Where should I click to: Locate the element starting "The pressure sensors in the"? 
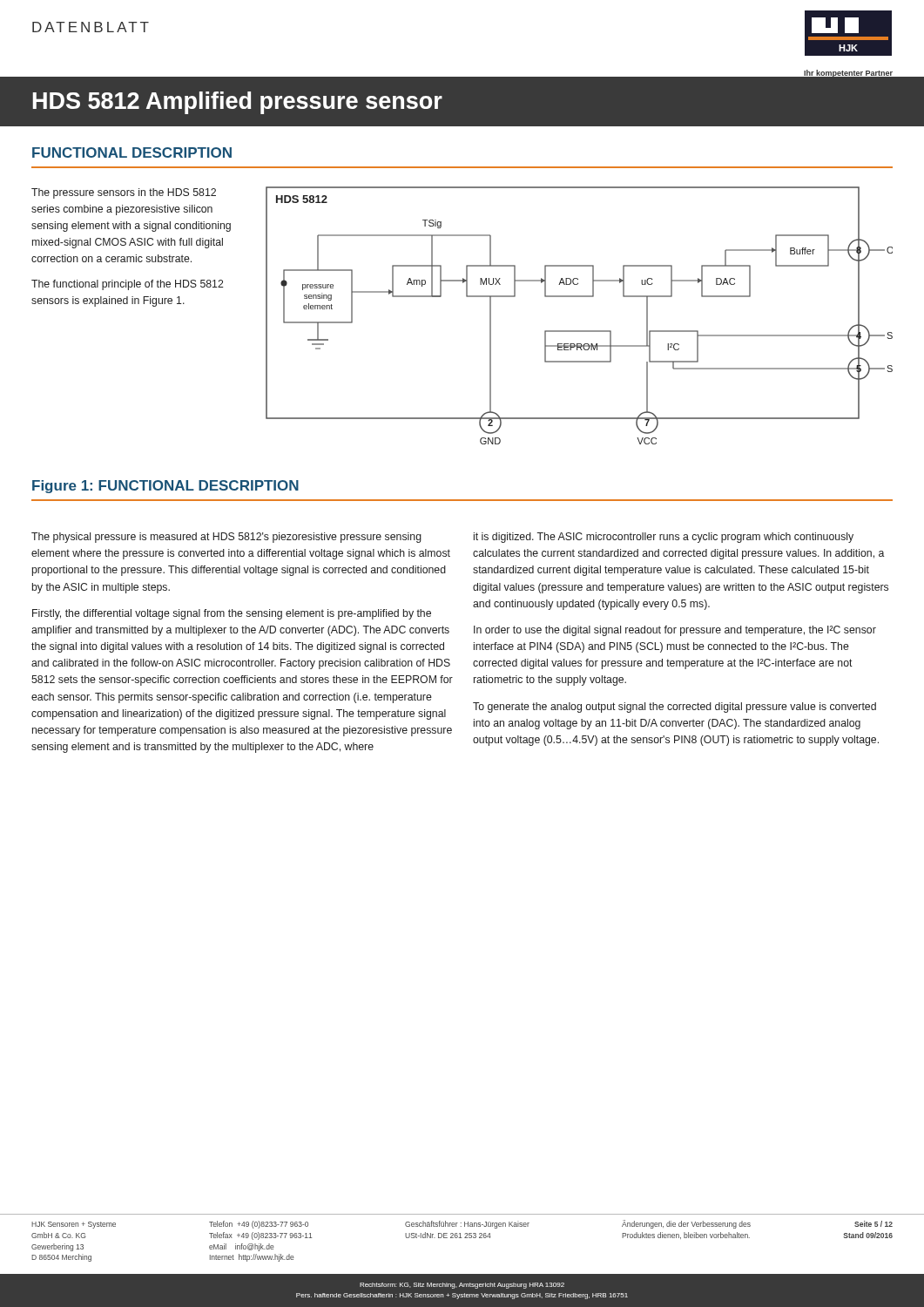coord(139,247)
